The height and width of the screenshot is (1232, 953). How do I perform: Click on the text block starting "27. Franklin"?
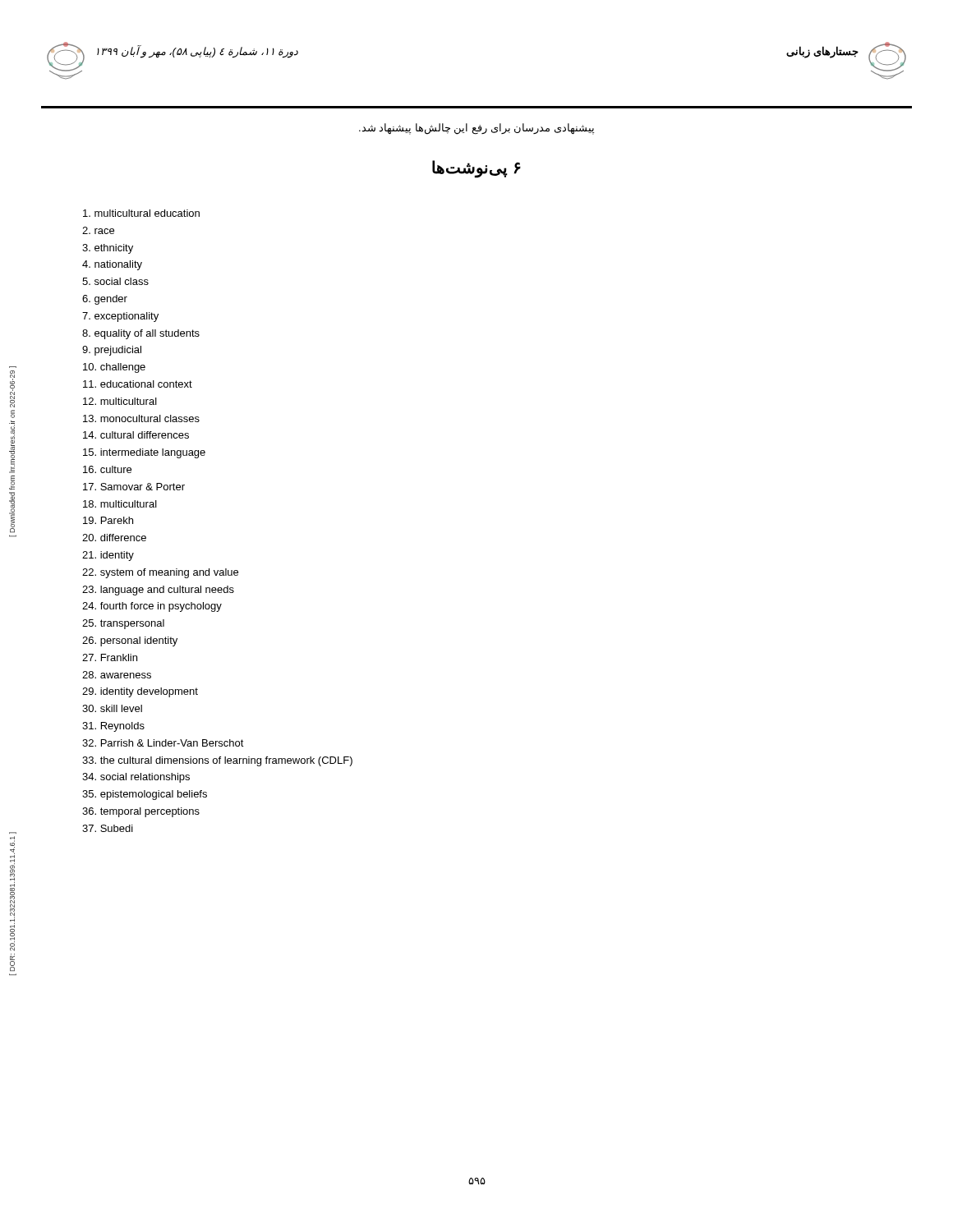[x=110, y=657]
